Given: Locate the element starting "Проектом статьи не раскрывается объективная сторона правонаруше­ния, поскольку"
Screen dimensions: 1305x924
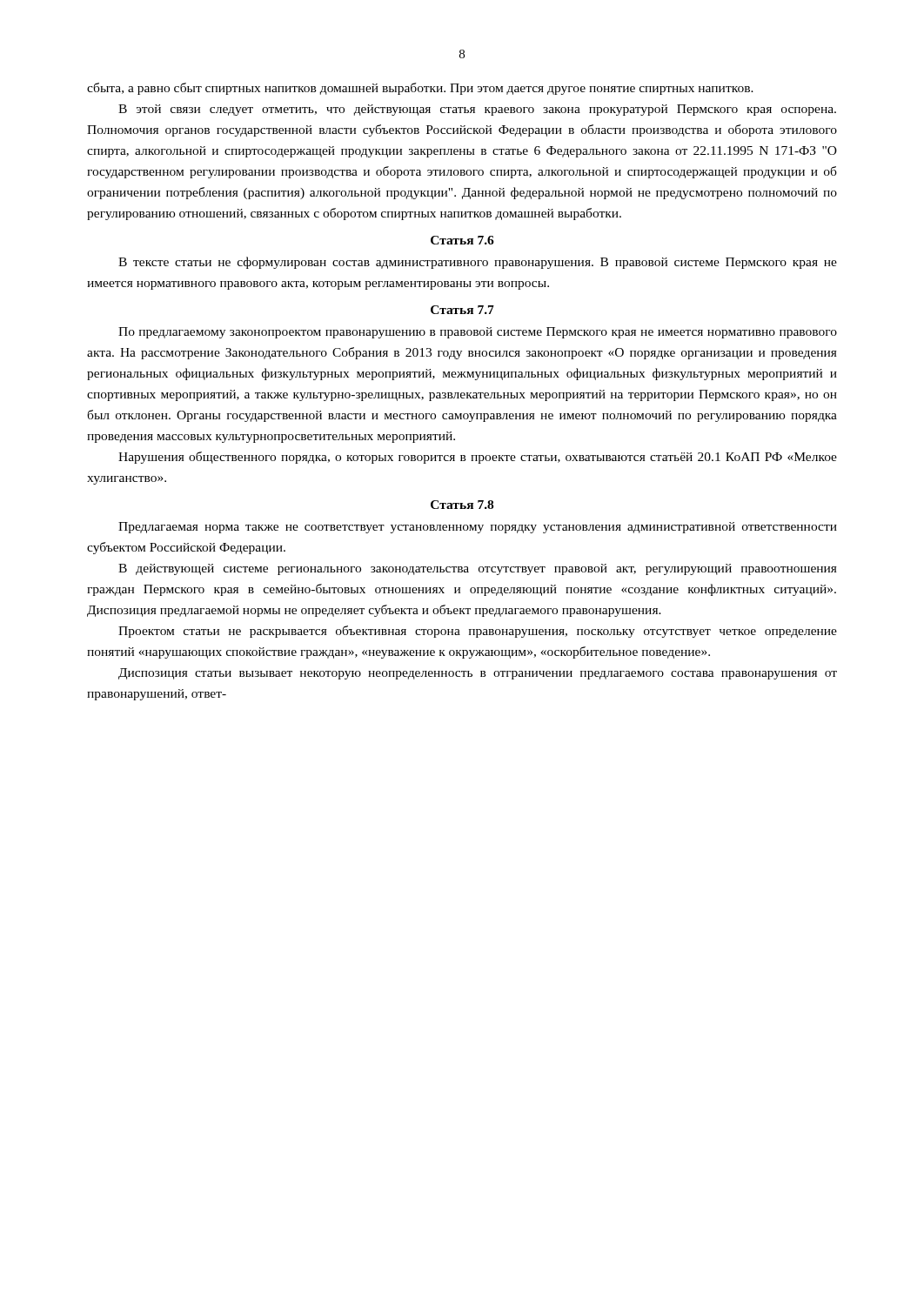Looking at the screenshot, I should [x=462, y=642].
